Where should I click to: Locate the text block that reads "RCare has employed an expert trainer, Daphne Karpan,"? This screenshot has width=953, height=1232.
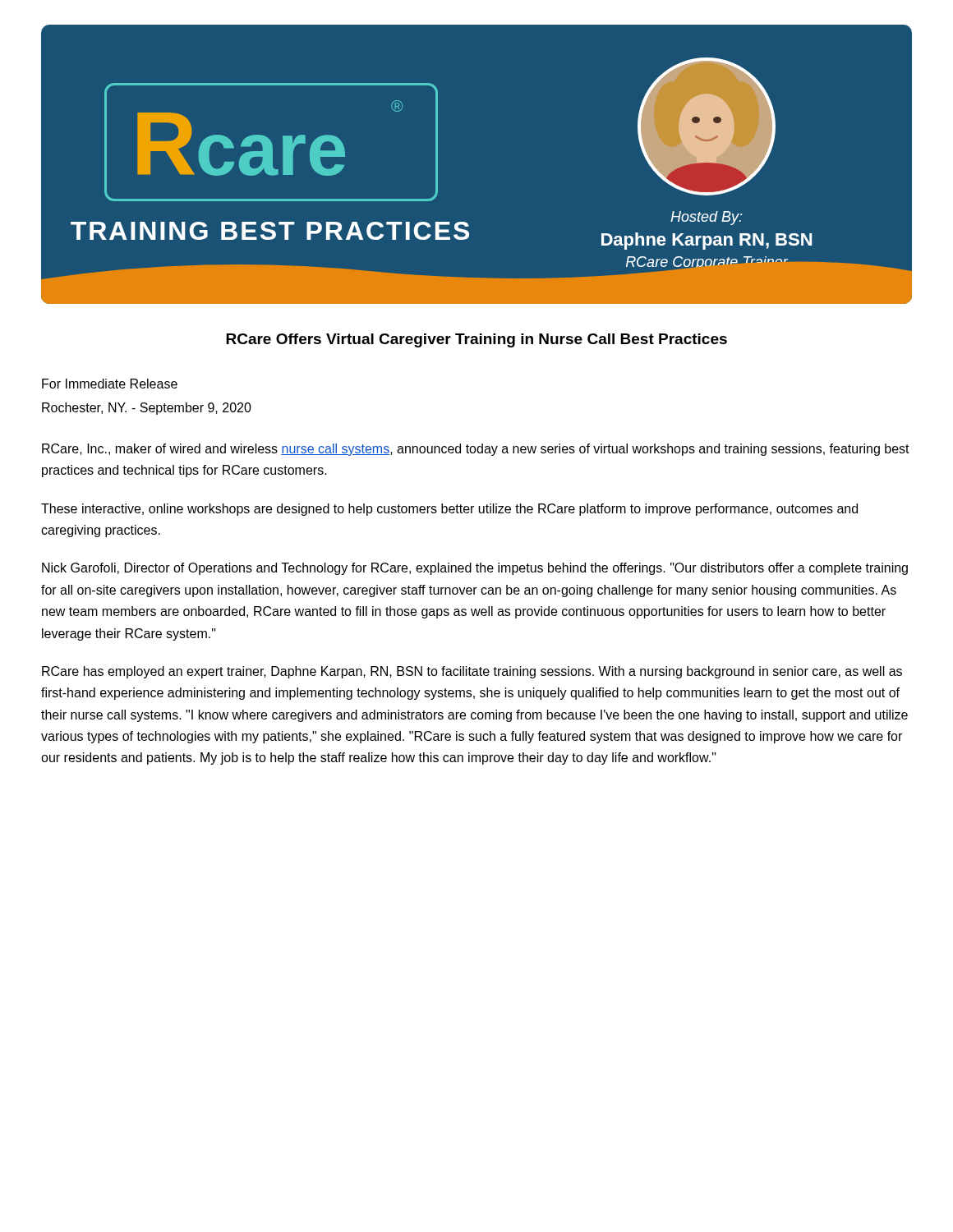(475, 715)
